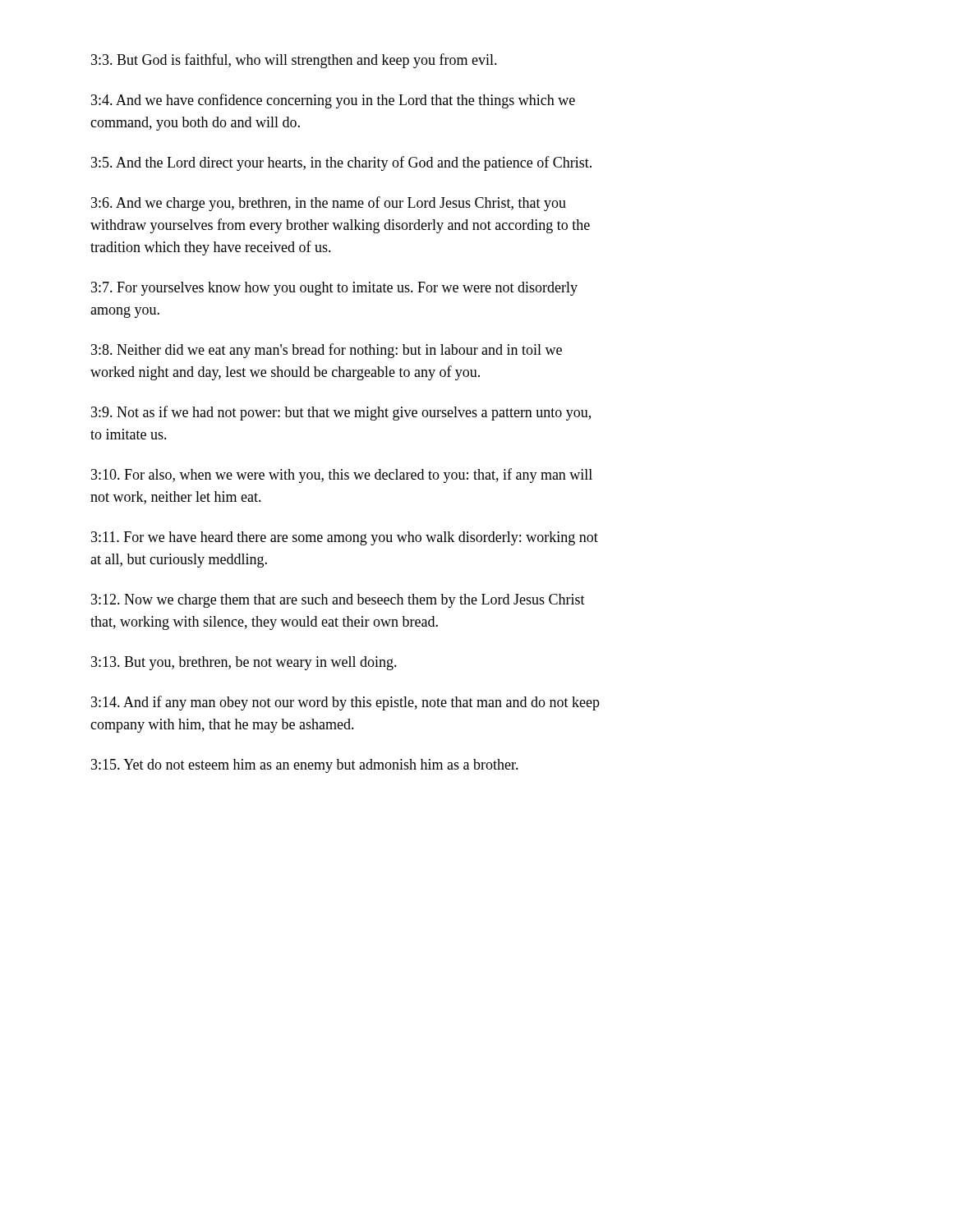
Task: Select the text block that reads "3:13. But you, brethren, be"
Action: click(x=244, y=662)
